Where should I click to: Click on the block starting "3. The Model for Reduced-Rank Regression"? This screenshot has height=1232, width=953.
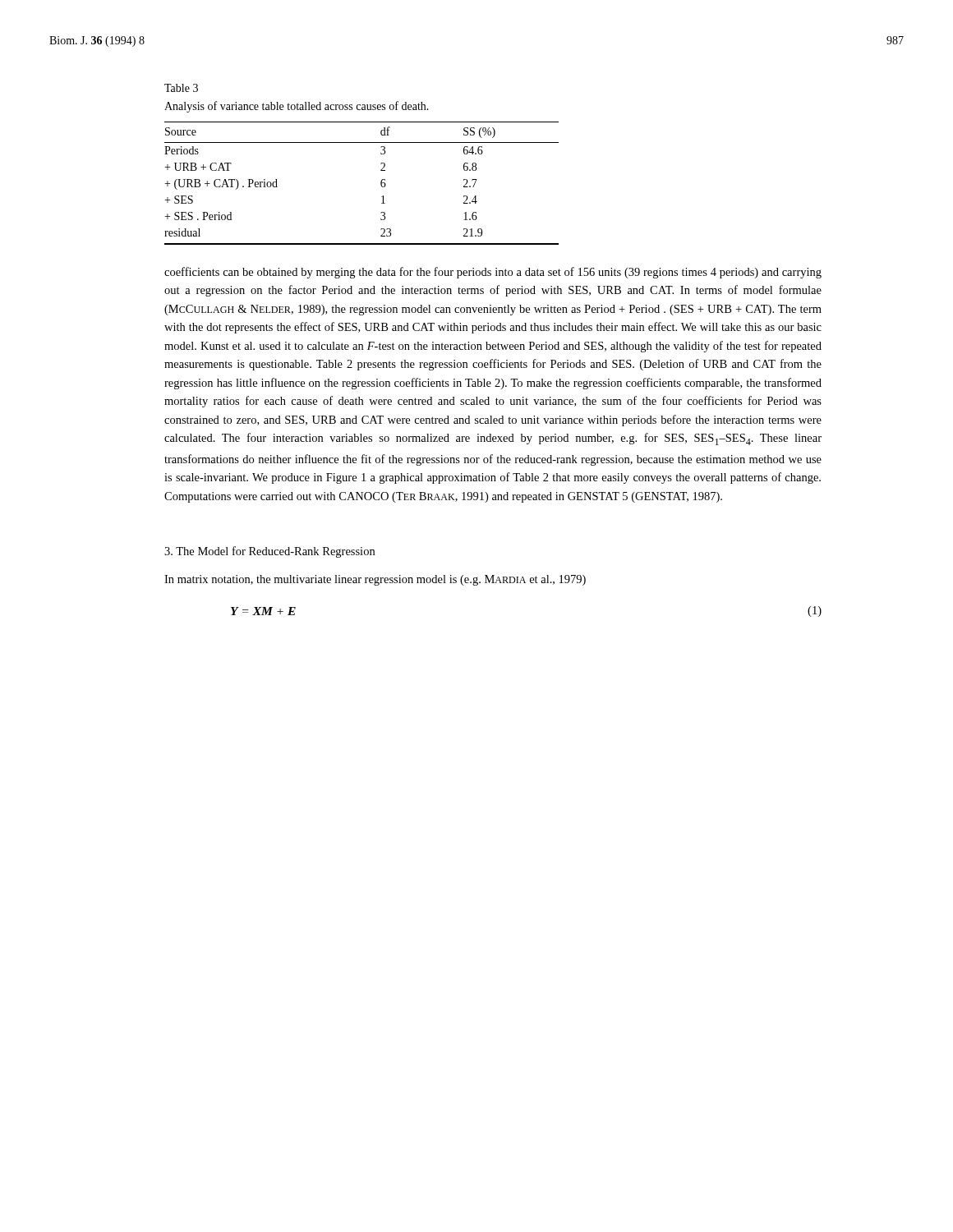coord(270,551)
